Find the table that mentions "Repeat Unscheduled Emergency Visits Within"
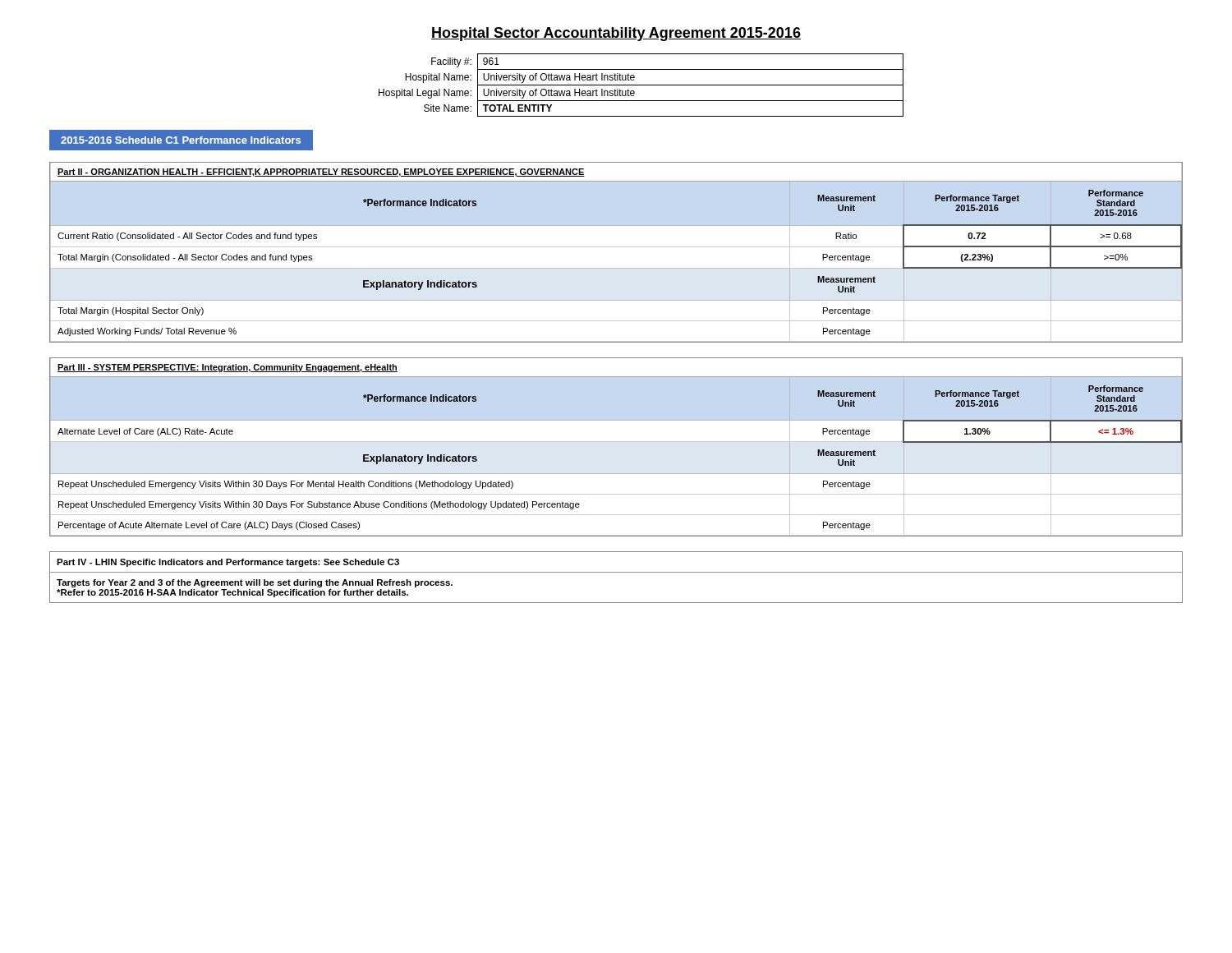Viewport: 1232px width, 953px height. (x=616, y=447)
